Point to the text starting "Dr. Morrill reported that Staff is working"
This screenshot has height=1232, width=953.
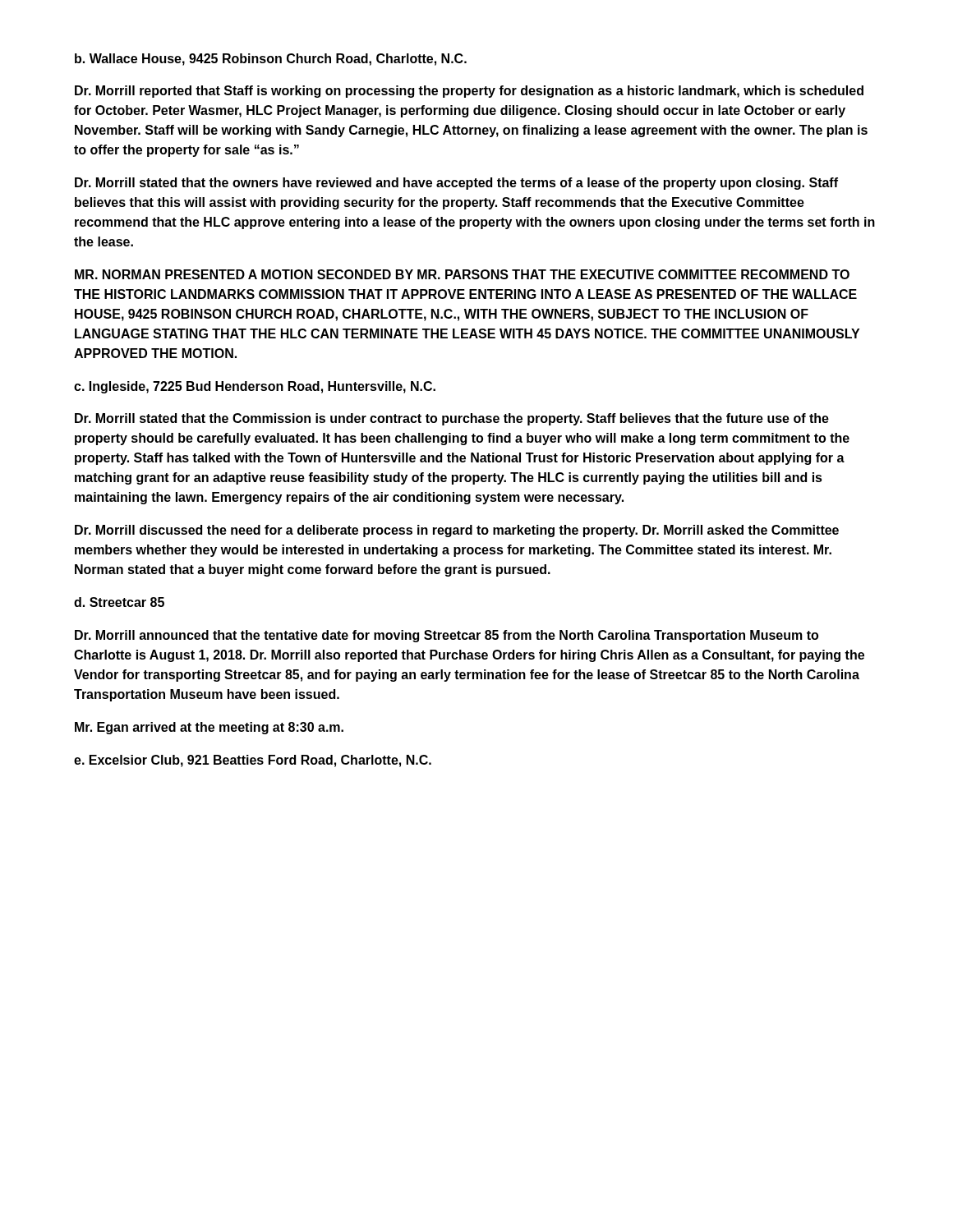tap(471, 120)
